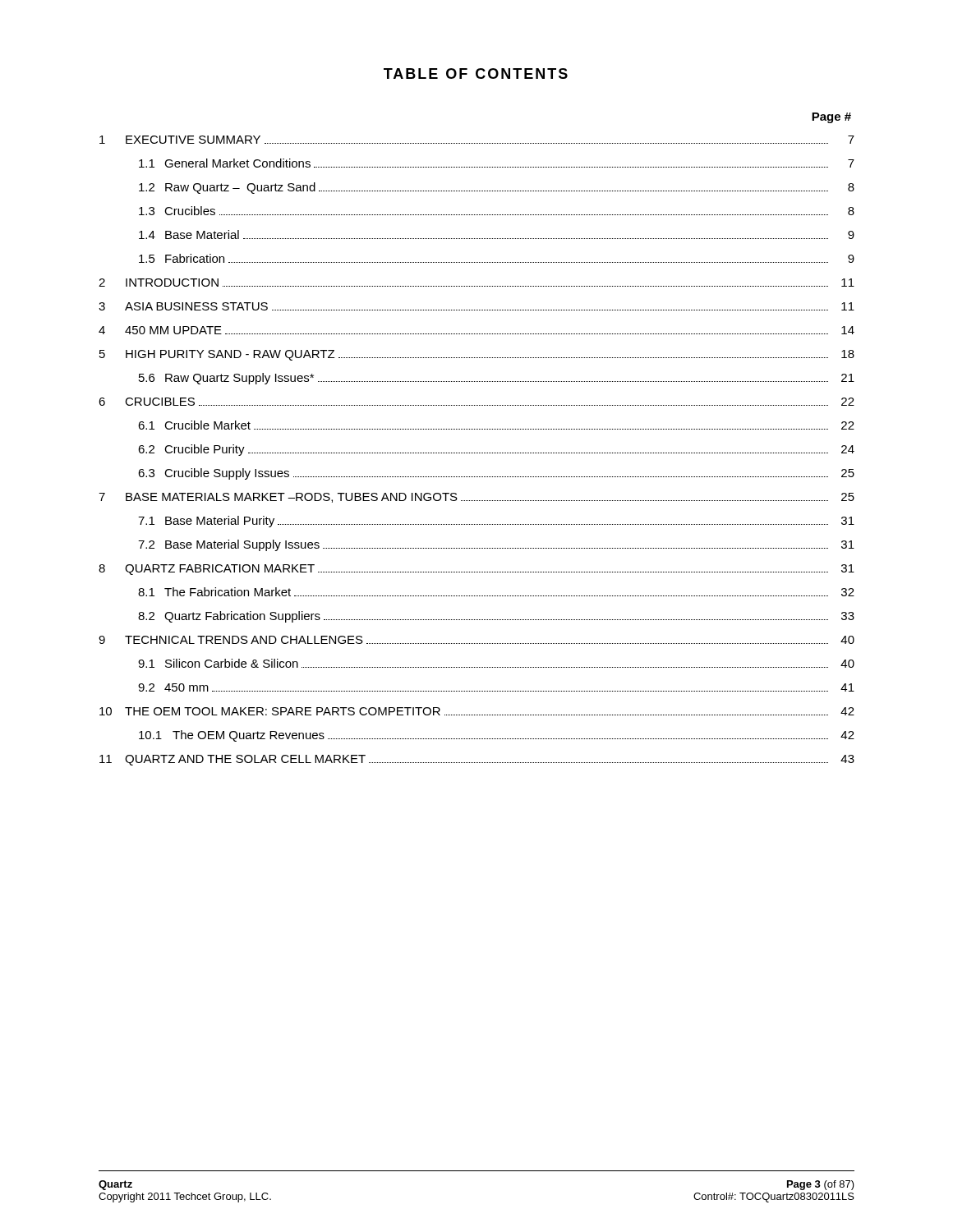Viewport: 953px width, 1232px height.
Task: Where is the passage that starts "10 THE OEM TOOL MAKER: SPARE"?
Action: tap(476, 711)
